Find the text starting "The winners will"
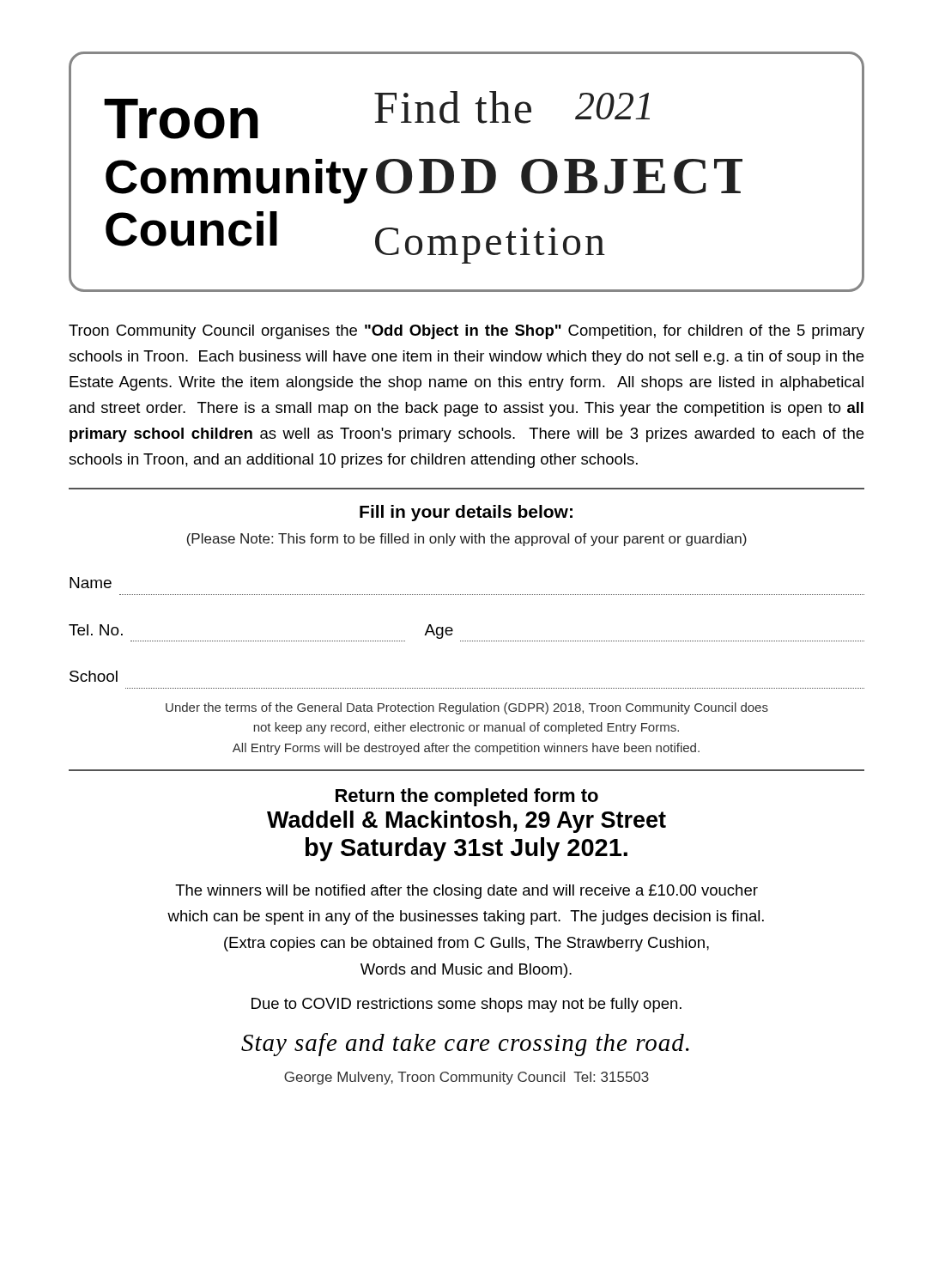The image size is (933, 1288). click(x=466, y=929)
